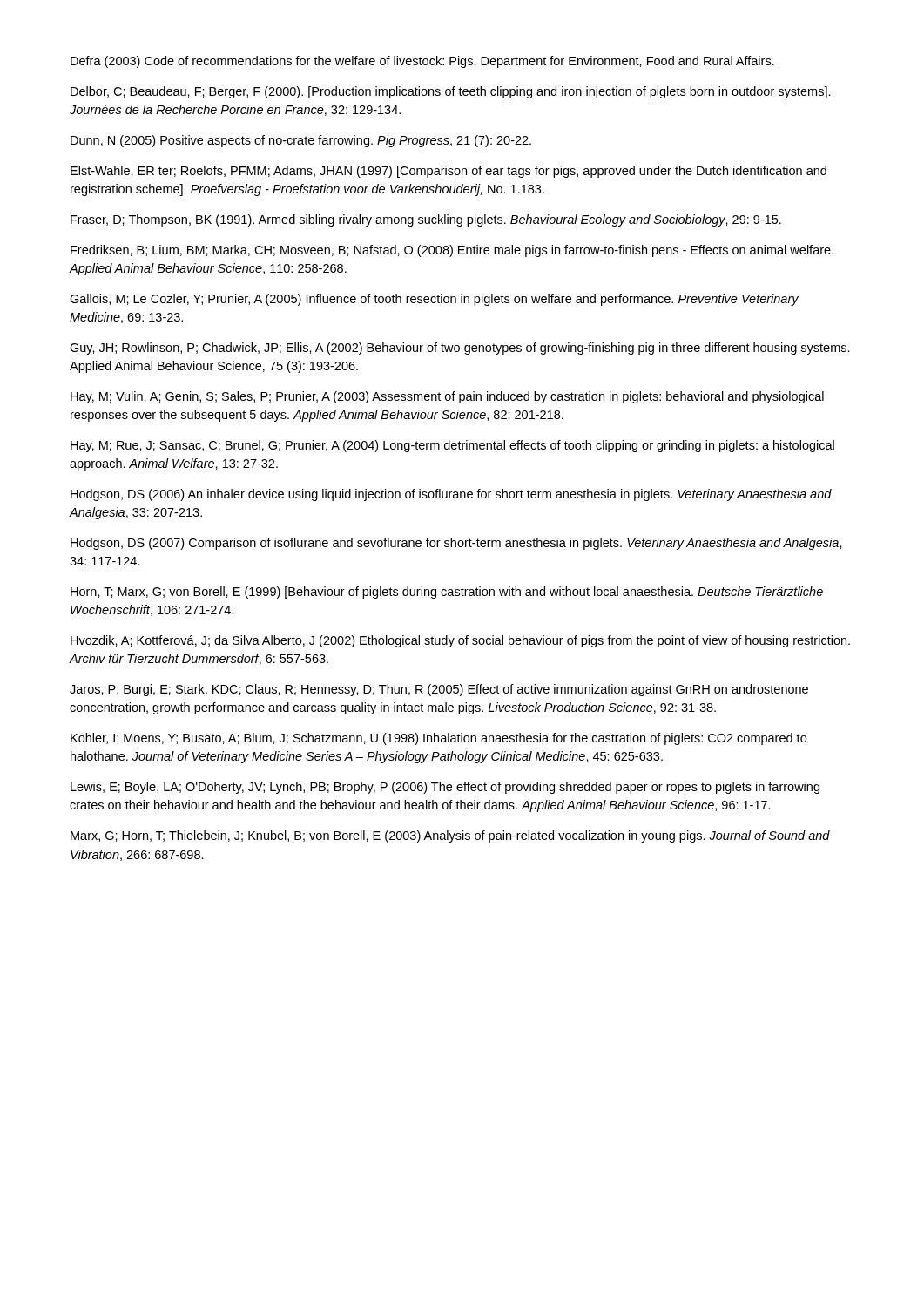Locate the list item with the text "Hvozdik, A; Kottferová, J; da Silva Alberto,"

pyautogui.click(x=460, y=650)
